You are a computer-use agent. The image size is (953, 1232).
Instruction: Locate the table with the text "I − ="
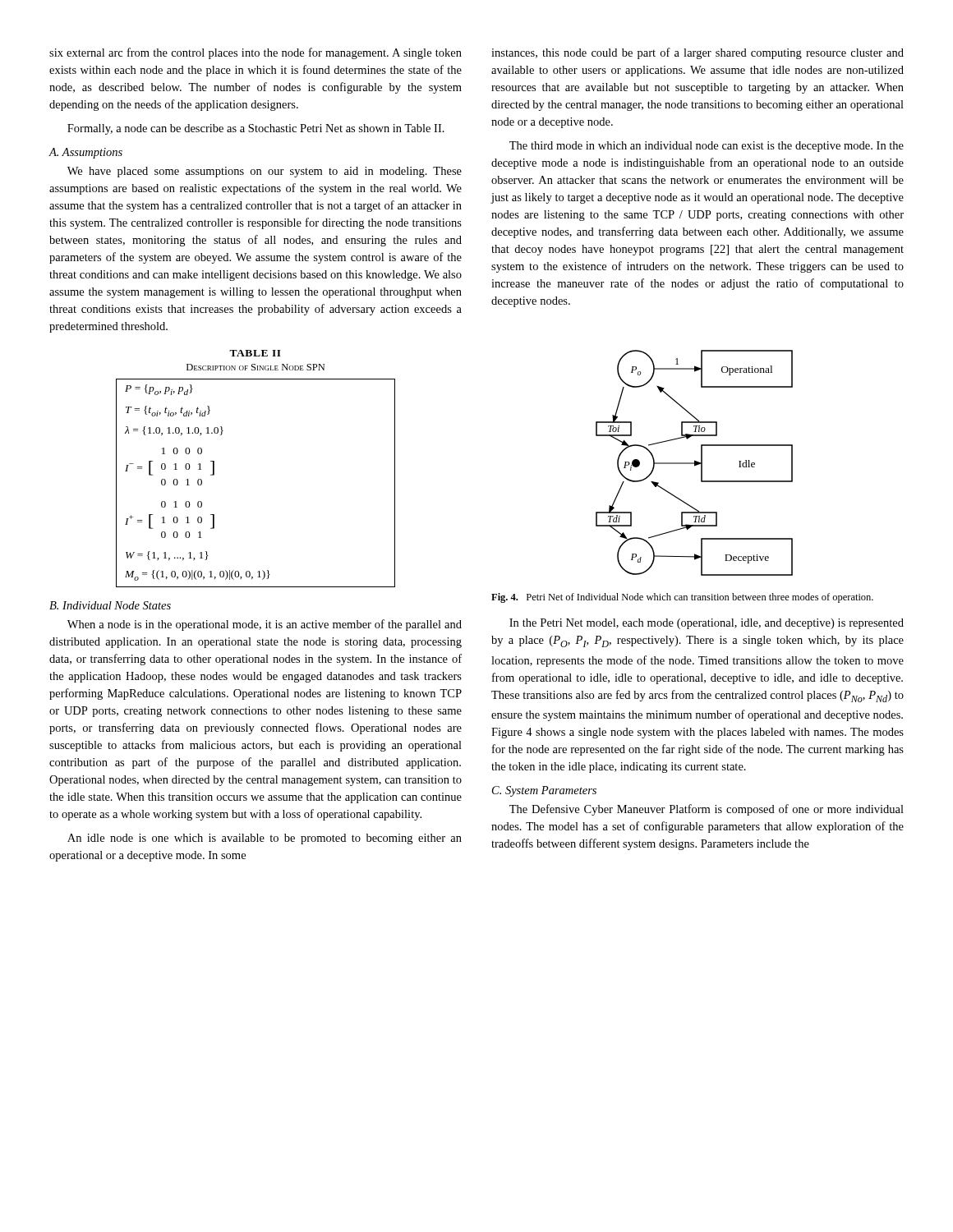[255, 467]
